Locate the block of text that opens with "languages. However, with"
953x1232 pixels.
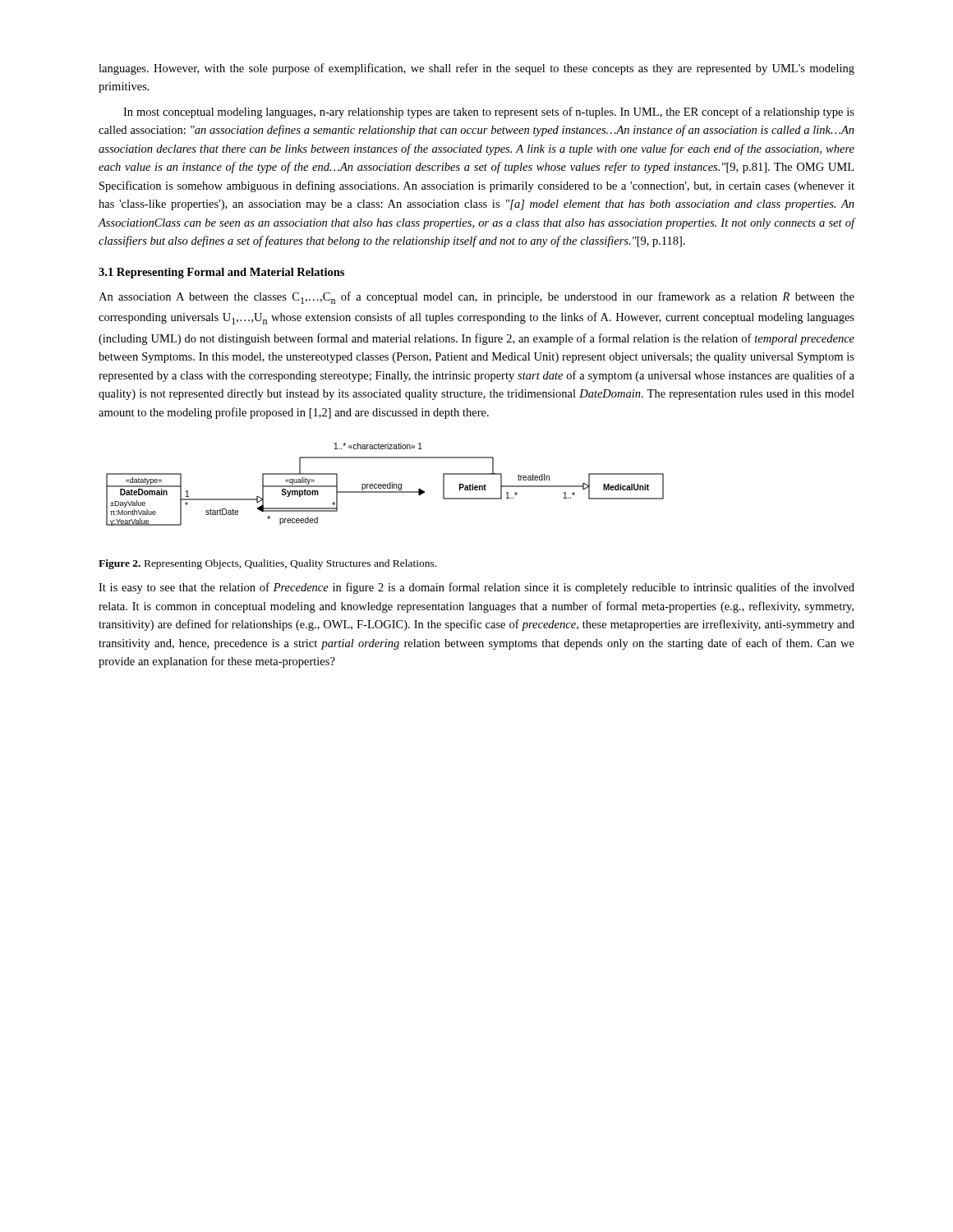point(476,155)
